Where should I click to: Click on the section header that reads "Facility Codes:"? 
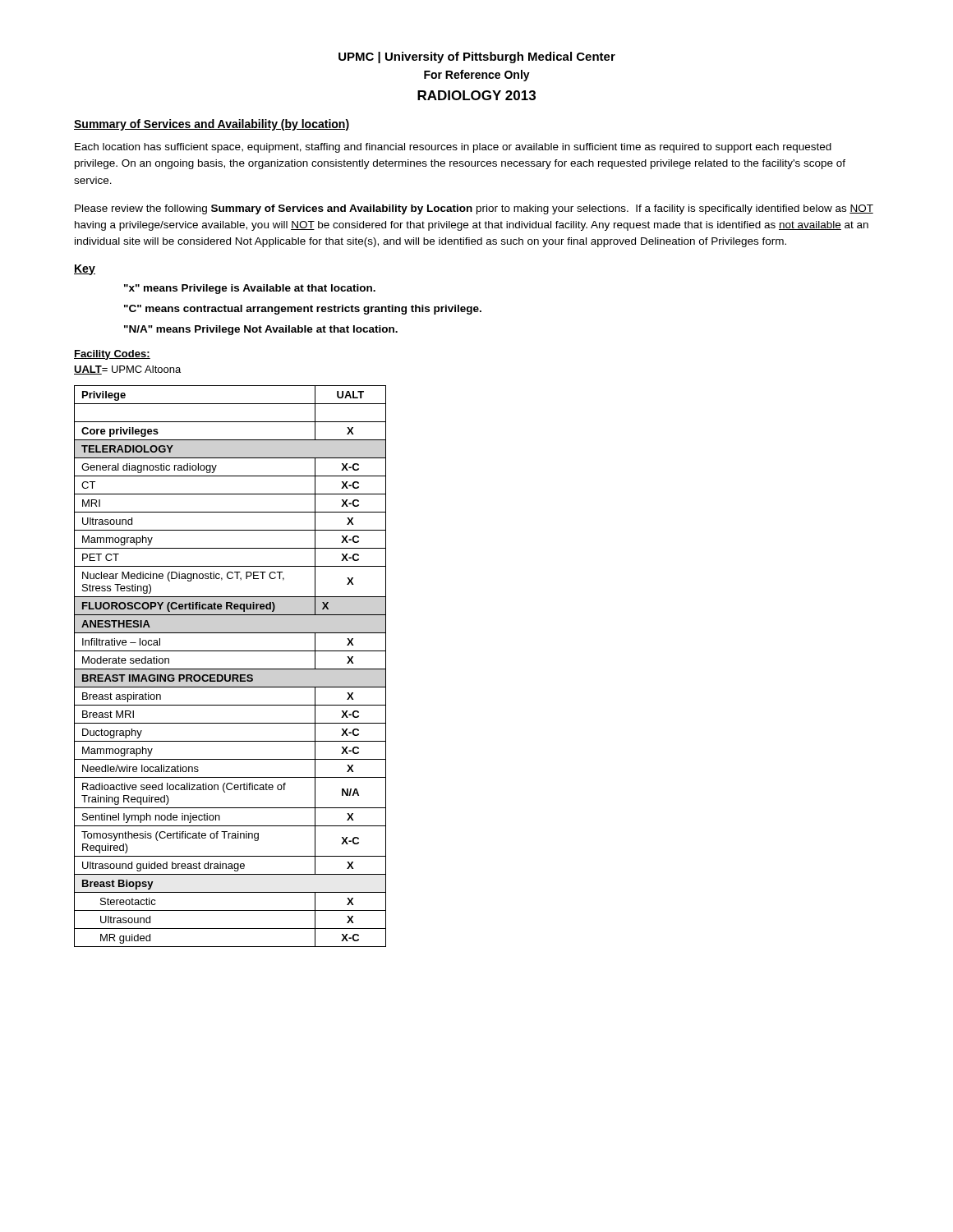coord(112,353)
